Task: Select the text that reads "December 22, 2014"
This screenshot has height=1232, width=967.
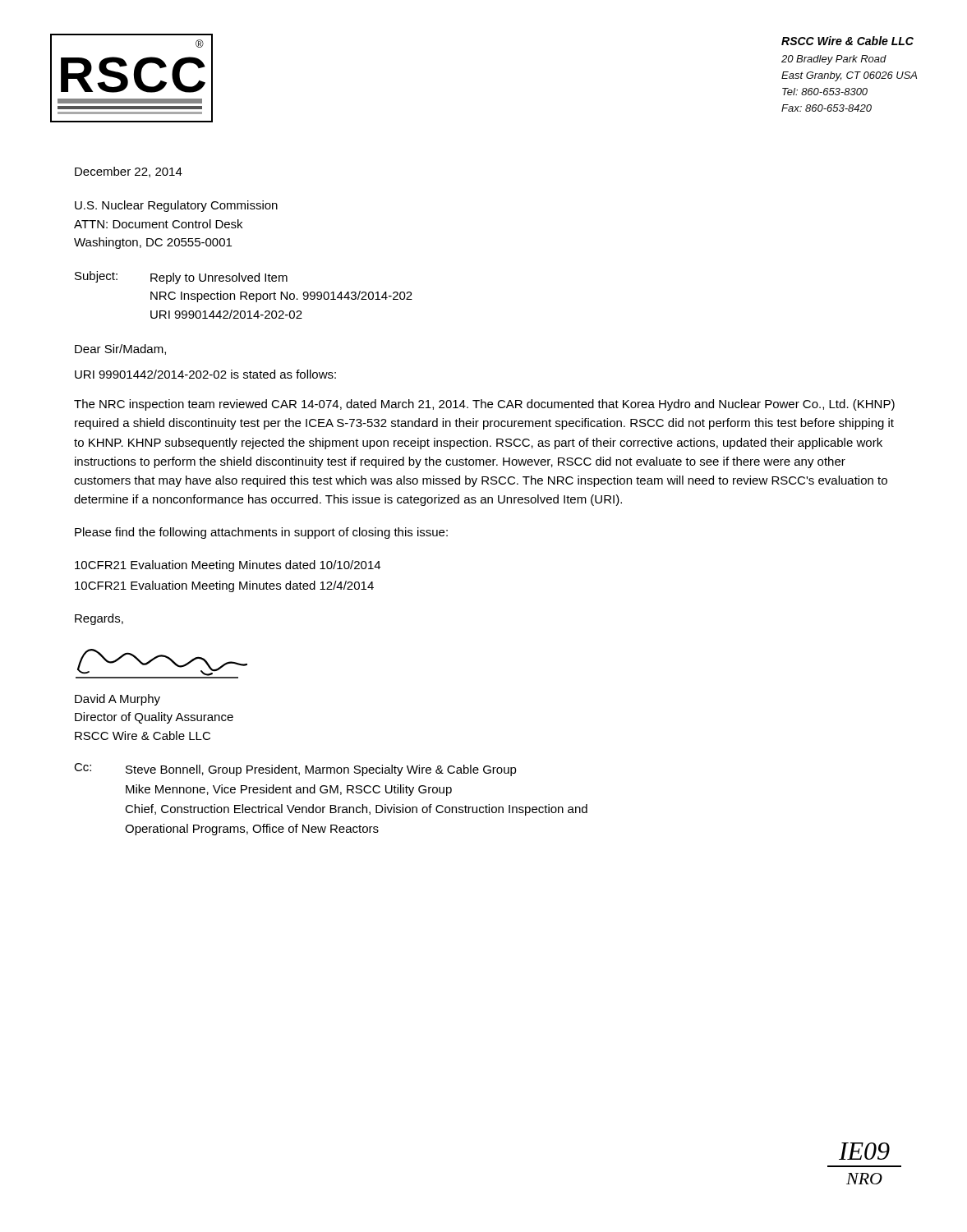Action: coord(128,171)
